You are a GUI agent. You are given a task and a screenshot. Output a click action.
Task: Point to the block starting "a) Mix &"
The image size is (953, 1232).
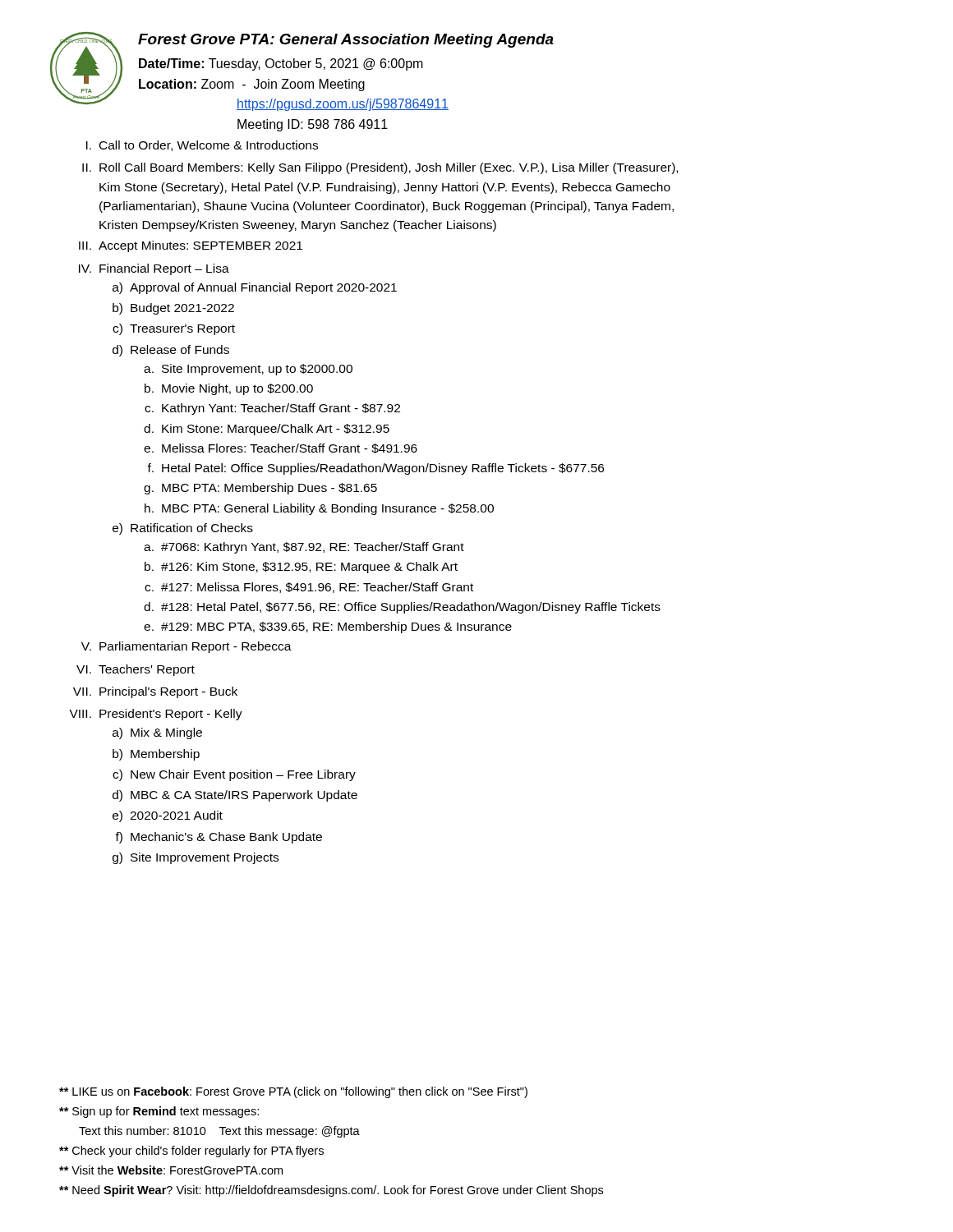click(157, 733)
